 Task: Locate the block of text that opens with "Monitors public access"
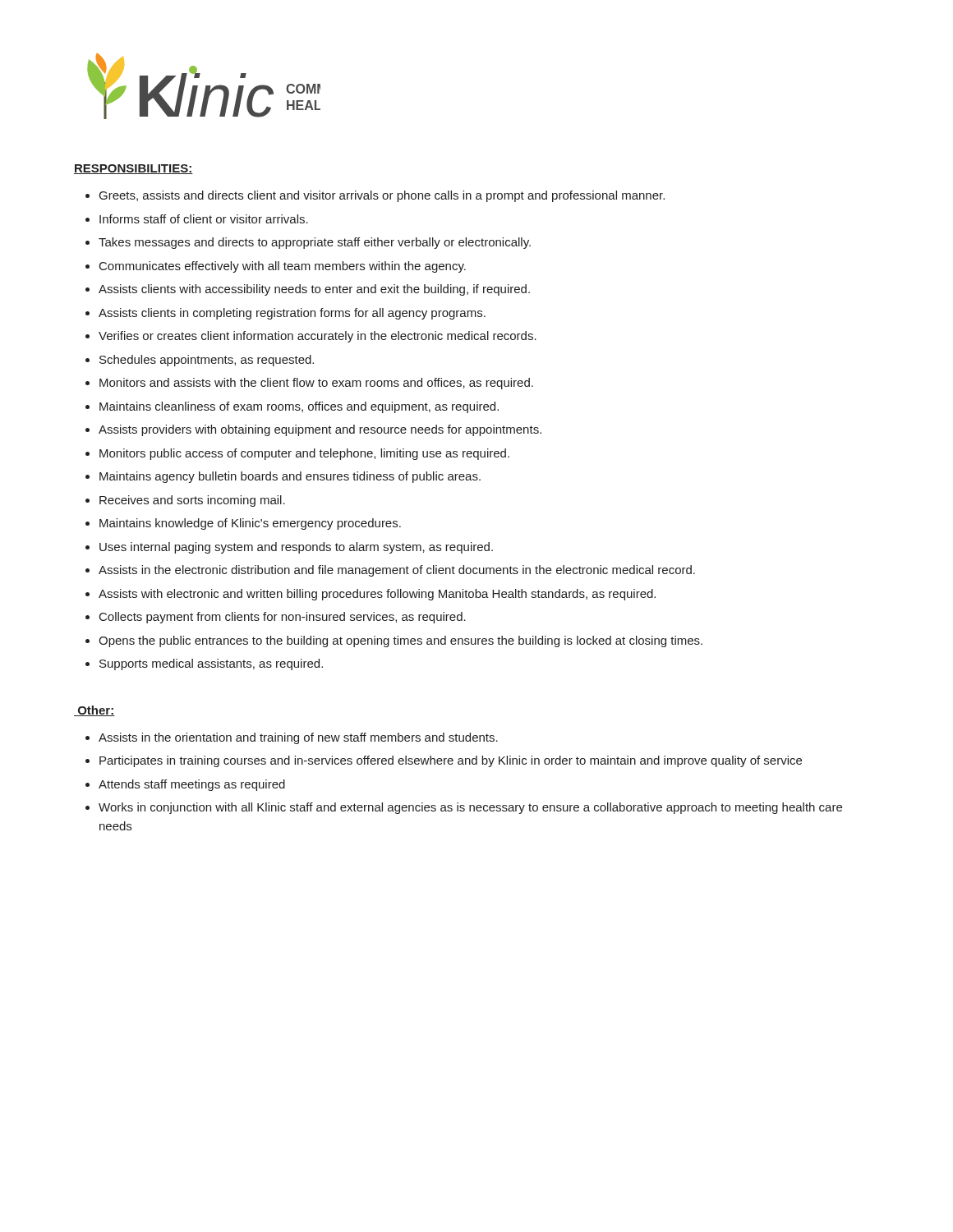coord(304,453)
